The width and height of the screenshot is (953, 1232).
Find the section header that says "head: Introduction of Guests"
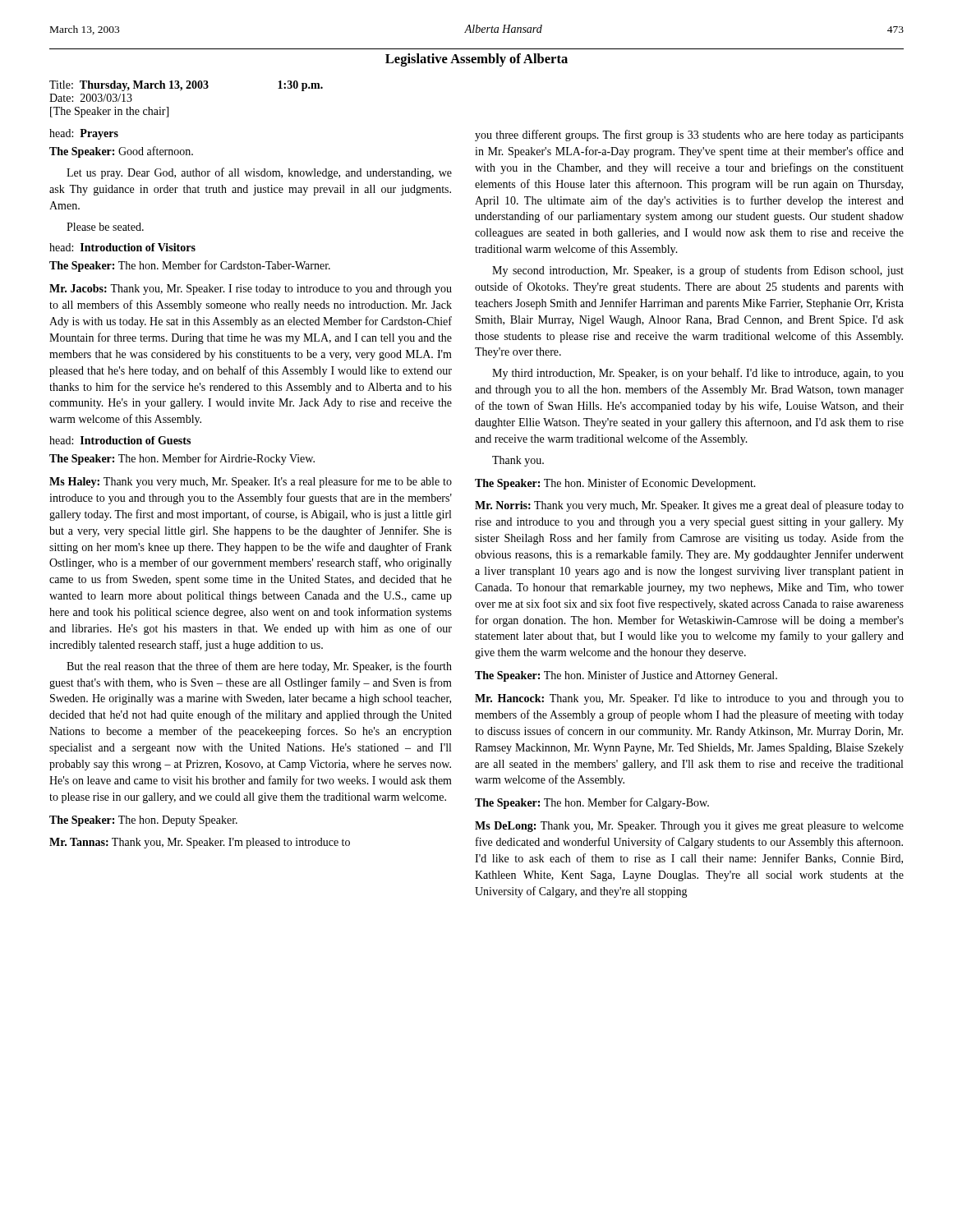pos(120,440)
